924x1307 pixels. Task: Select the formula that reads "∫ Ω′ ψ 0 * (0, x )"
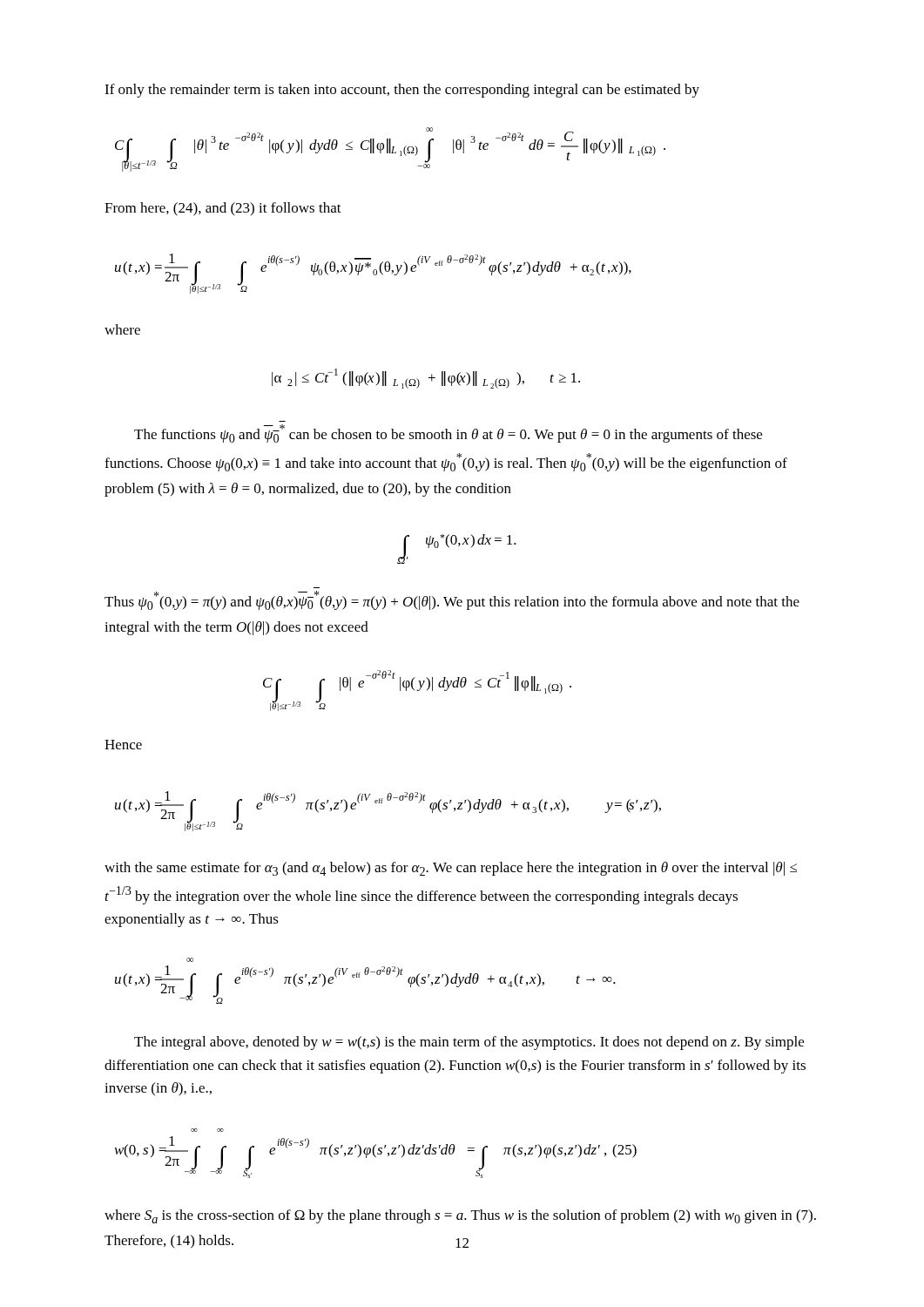pos(462,541)
